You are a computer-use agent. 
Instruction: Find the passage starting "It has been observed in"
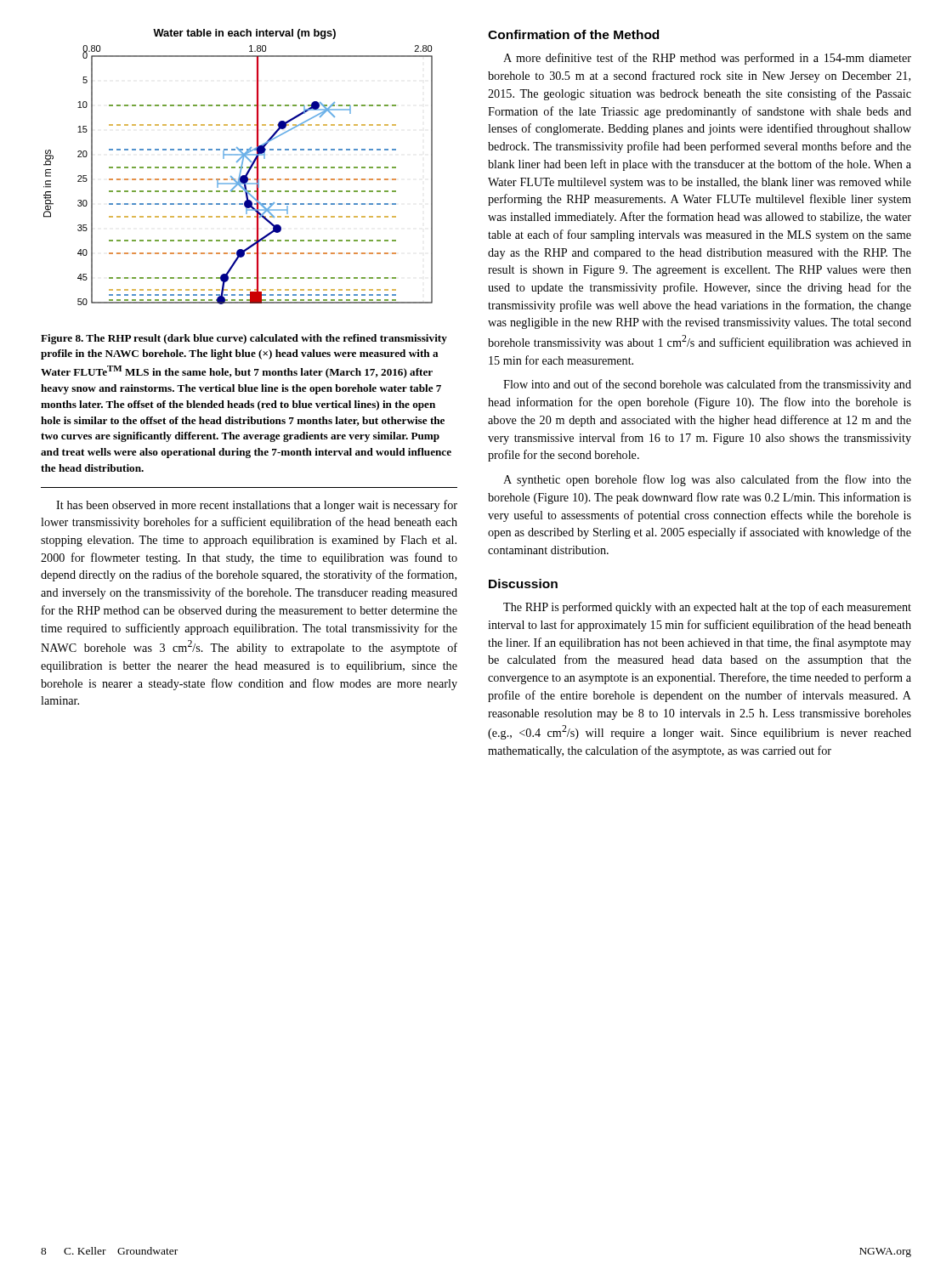pyautogui.click(x=249, y=603)
